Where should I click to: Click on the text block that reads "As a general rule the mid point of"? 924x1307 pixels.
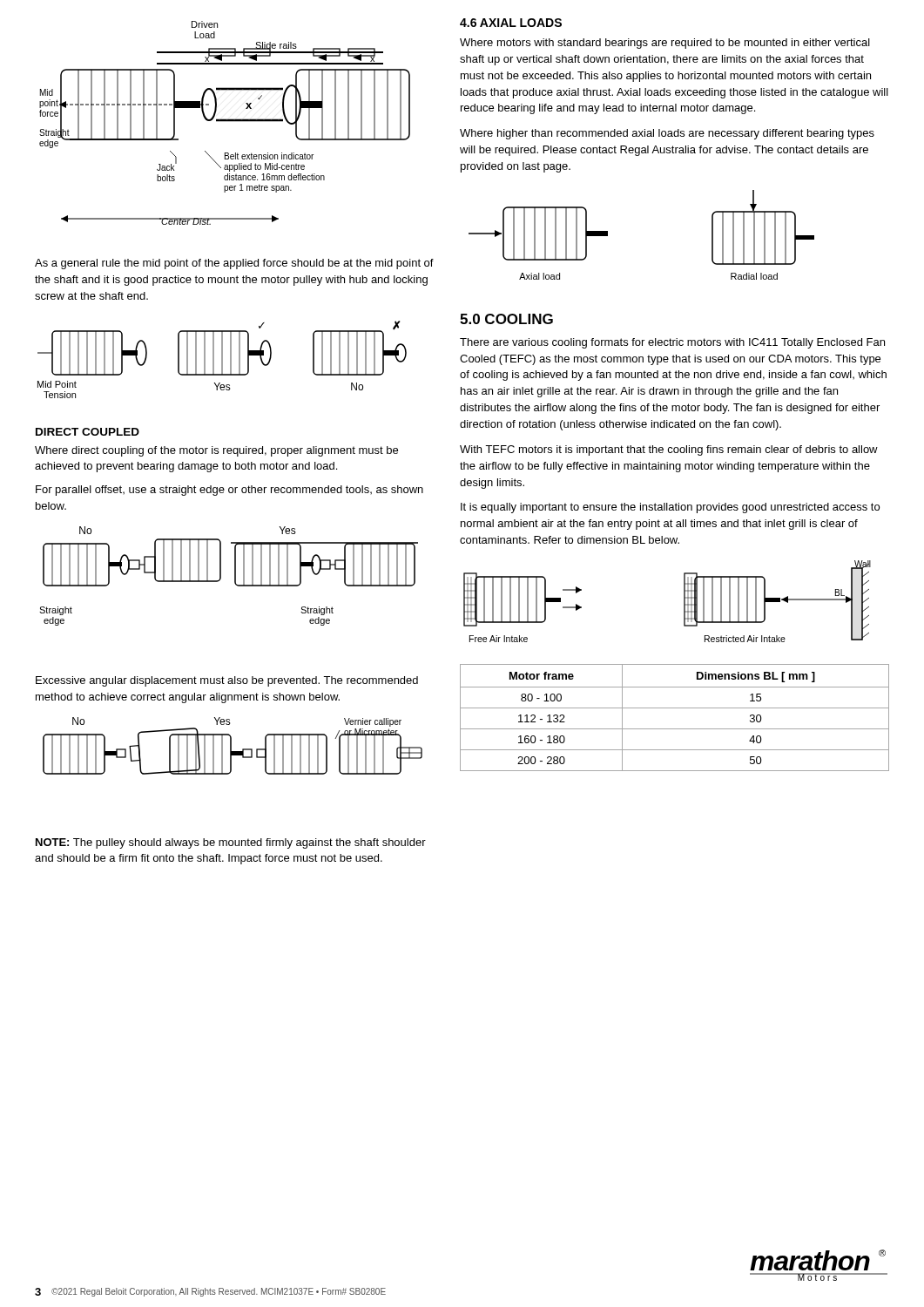coord(234,279)
